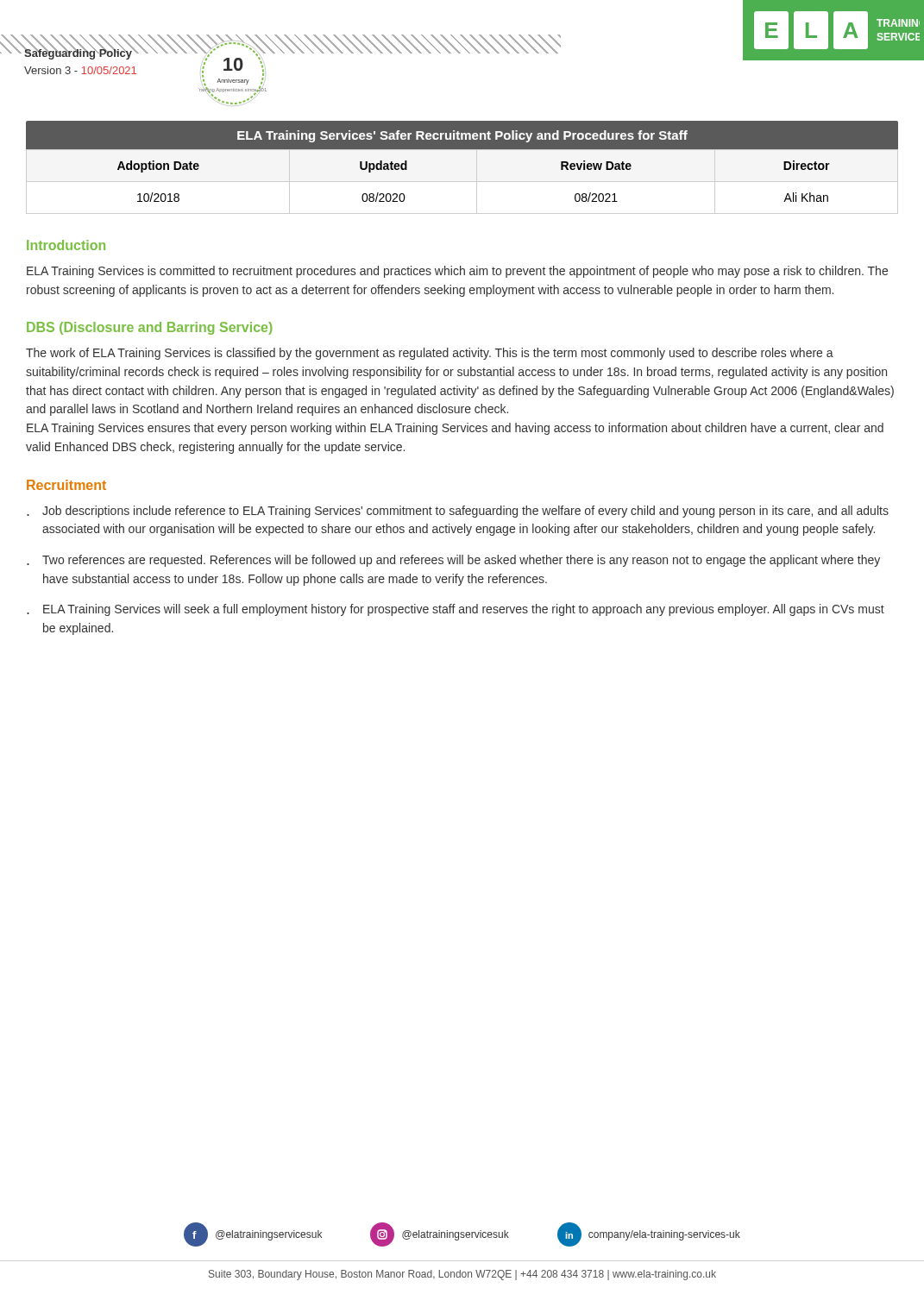
Task: Click on the block starting "DBS (Disclosure and"
Action: tap(149, 328)
